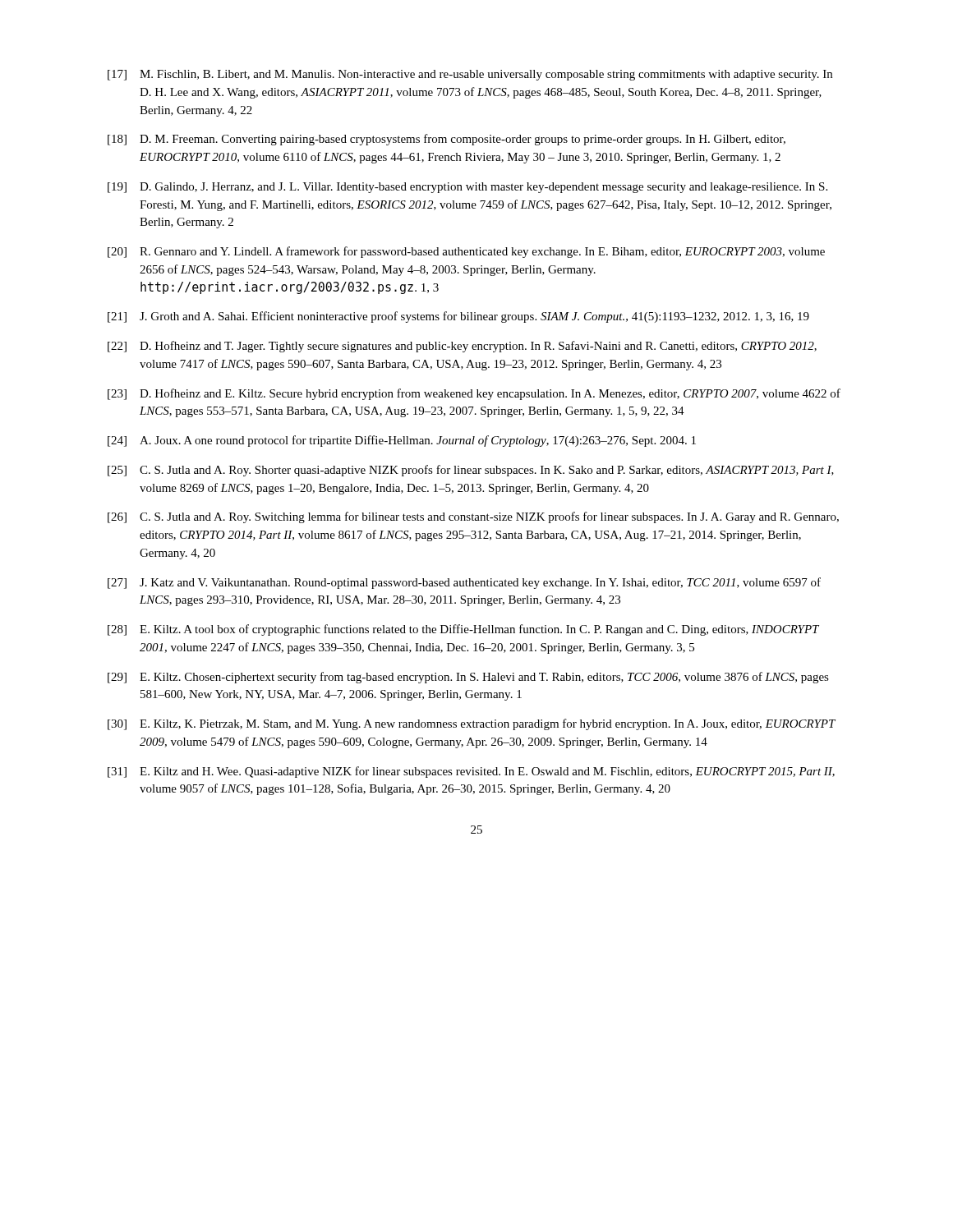This screenshot has height=1232, width=953.
Task: Point to the block beginning "[18] D. M. Freeman. Converting pairing-based"
Action: (476, 149)
